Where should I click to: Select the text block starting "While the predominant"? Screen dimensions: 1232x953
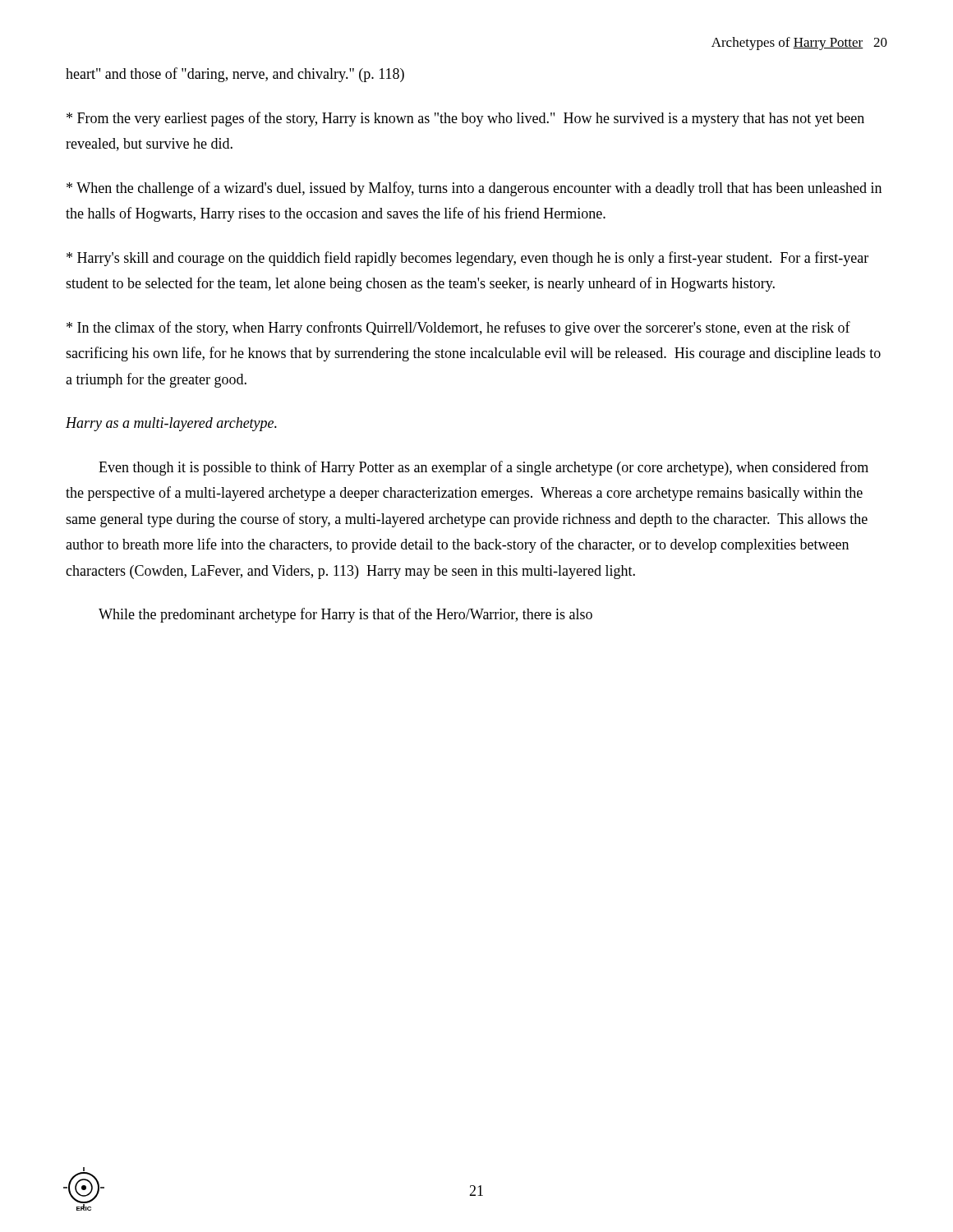click(x=346, y=614)
